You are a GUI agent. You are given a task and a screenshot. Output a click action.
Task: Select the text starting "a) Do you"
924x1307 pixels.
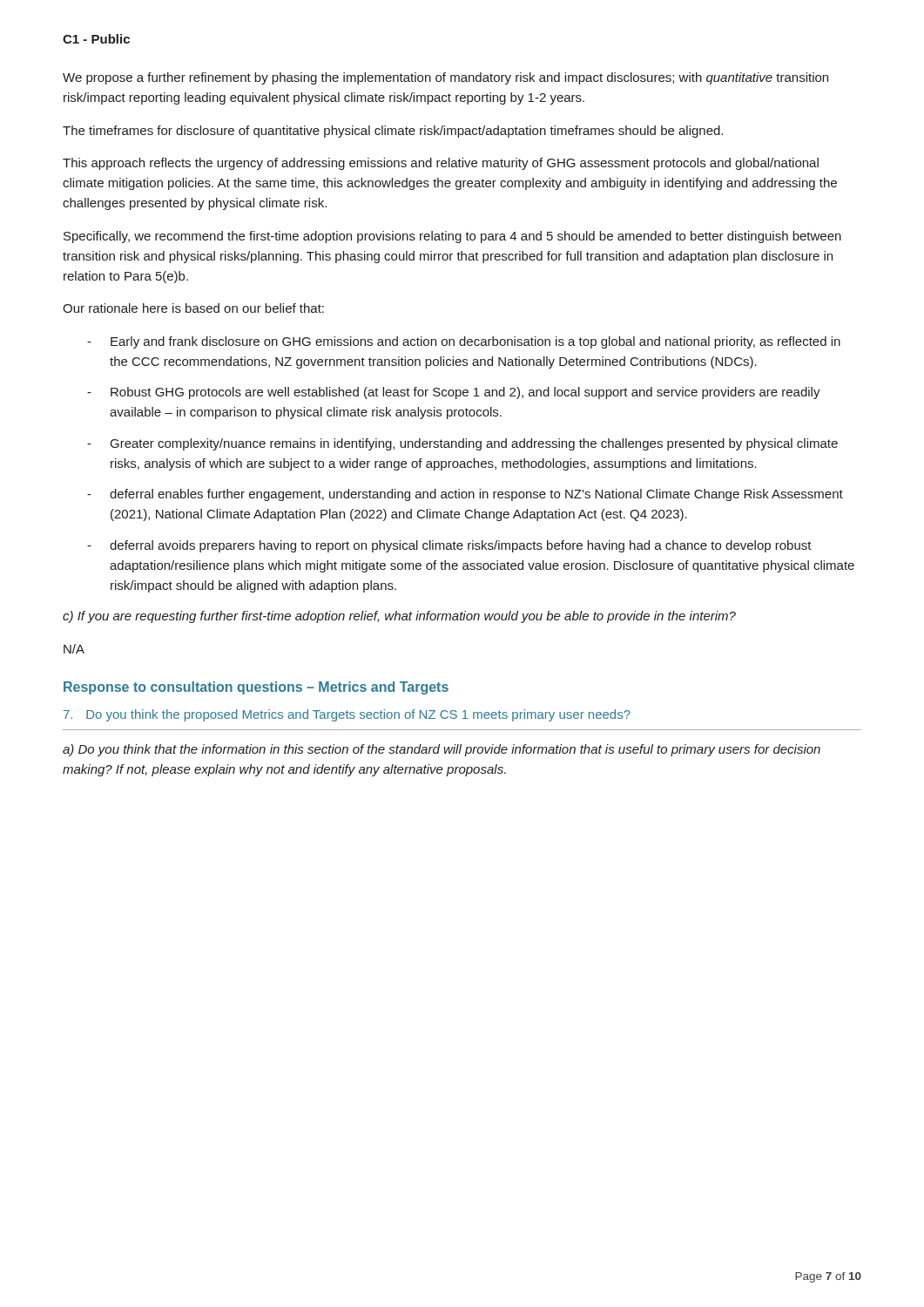(x=442, y=759)
